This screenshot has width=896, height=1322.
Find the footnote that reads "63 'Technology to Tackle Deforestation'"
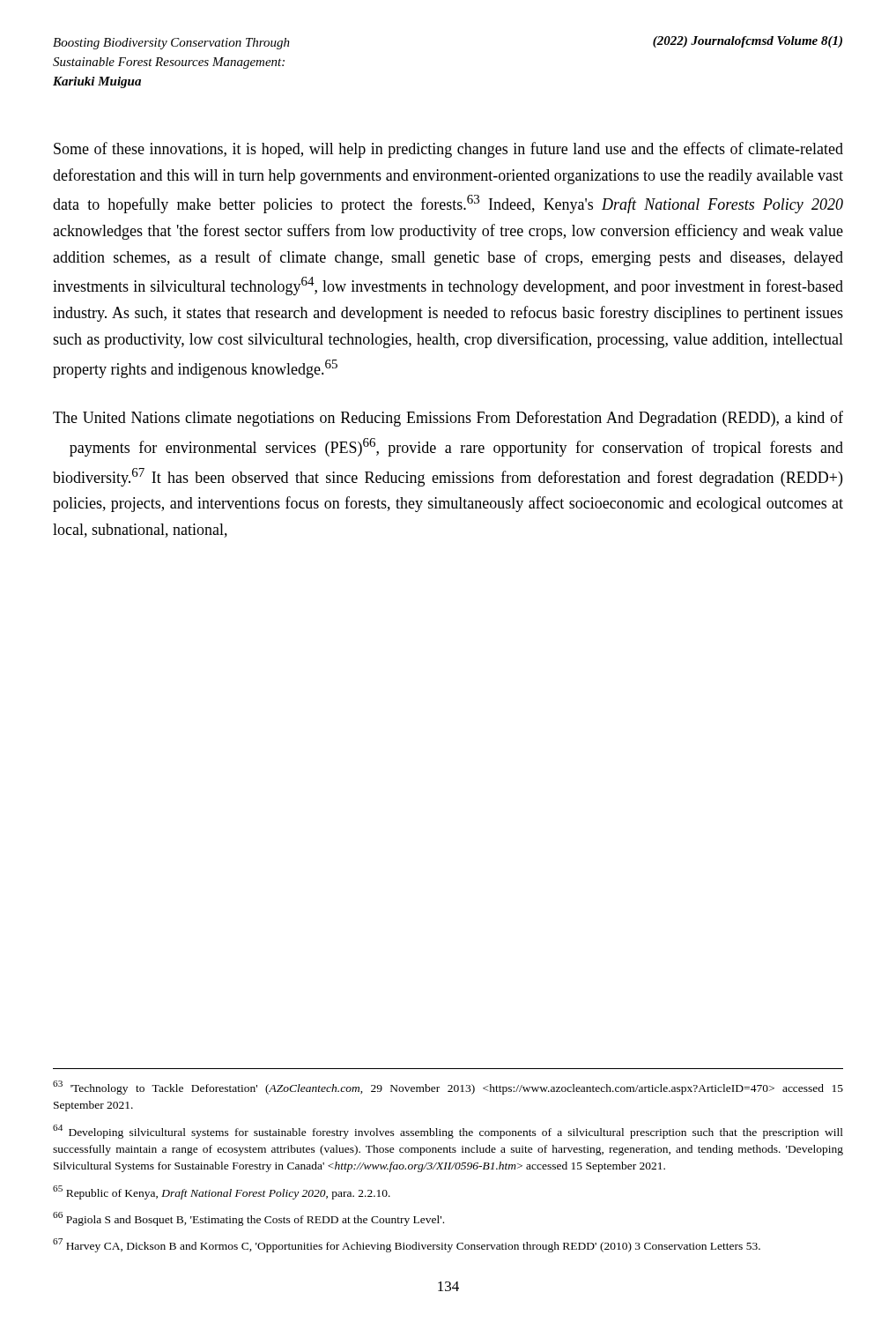click(448, 1095)
